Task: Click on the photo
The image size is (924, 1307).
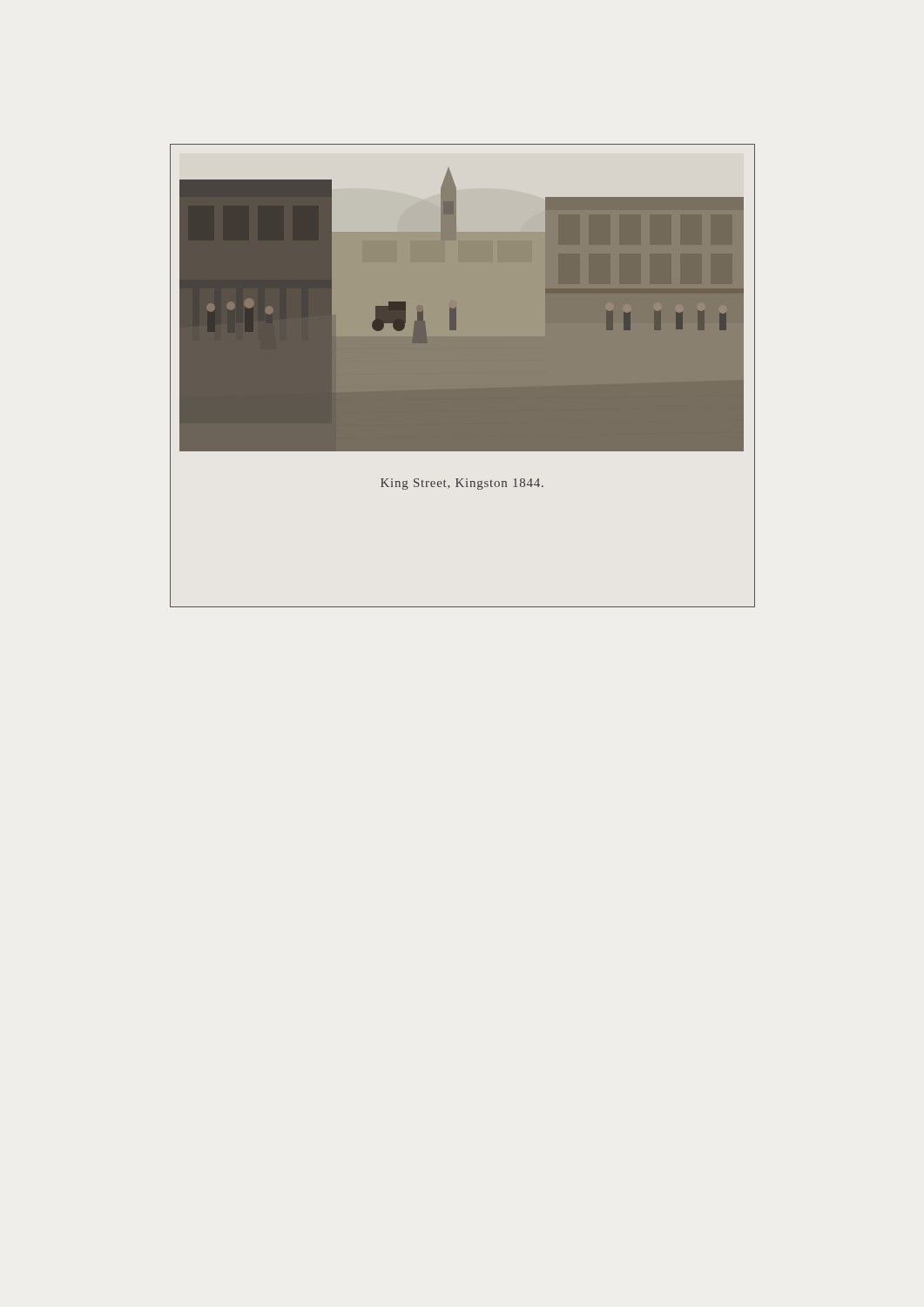Action: (462, 376)
